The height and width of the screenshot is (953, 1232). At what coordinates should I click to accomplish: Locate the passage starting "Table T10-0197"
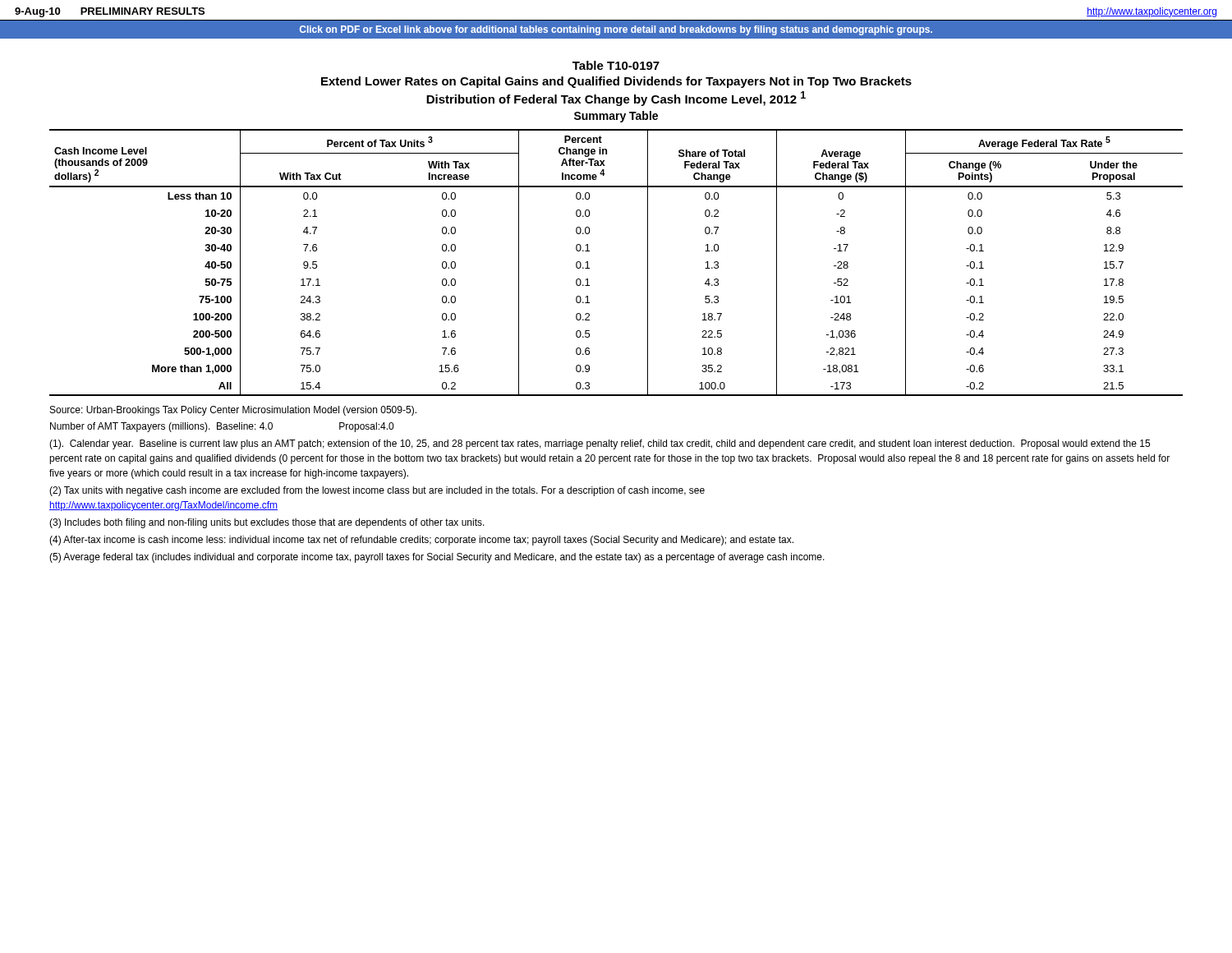click(616, 65)
